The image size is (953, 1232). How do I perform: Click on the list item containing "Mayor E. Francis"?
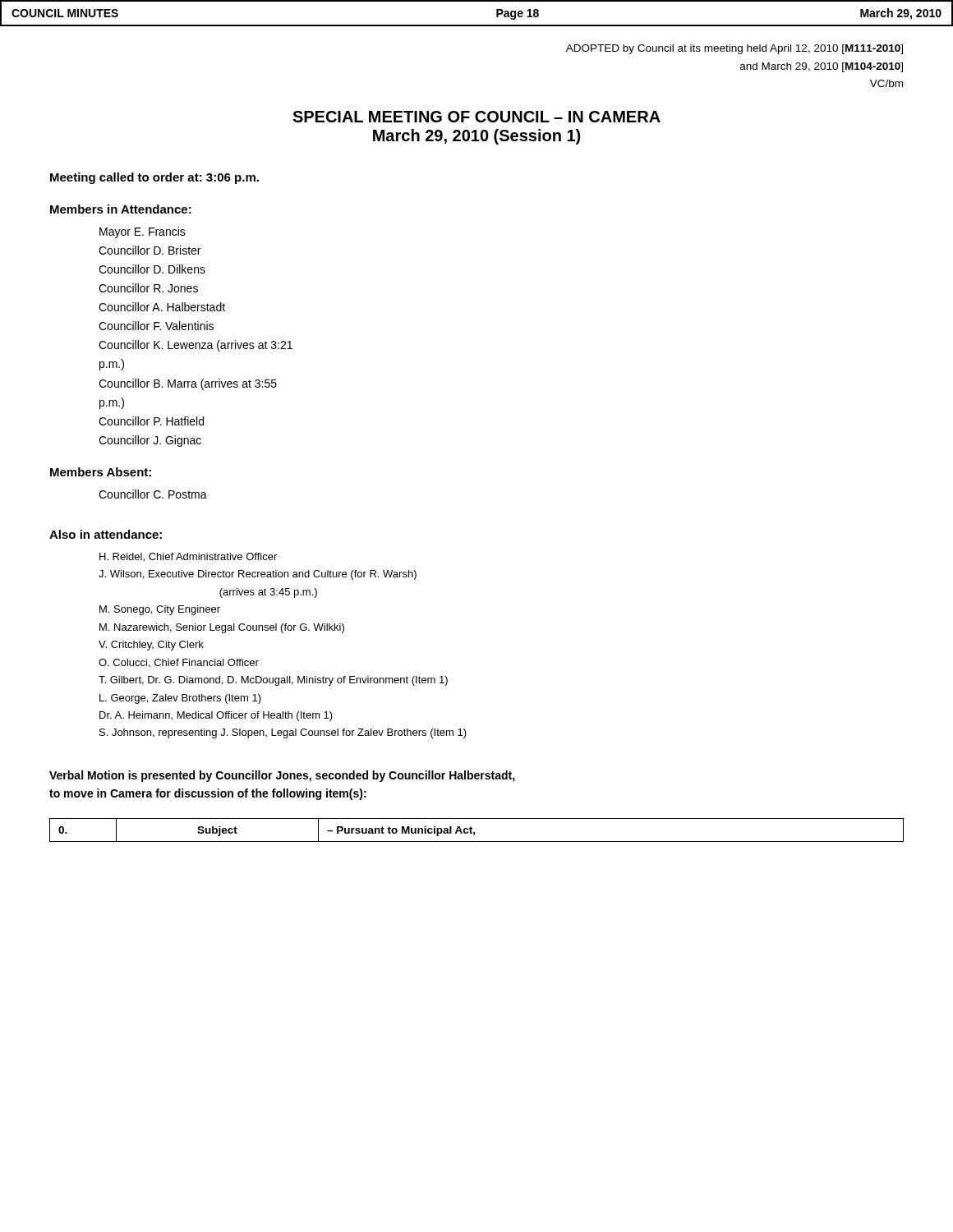click(x=142, y=231)
